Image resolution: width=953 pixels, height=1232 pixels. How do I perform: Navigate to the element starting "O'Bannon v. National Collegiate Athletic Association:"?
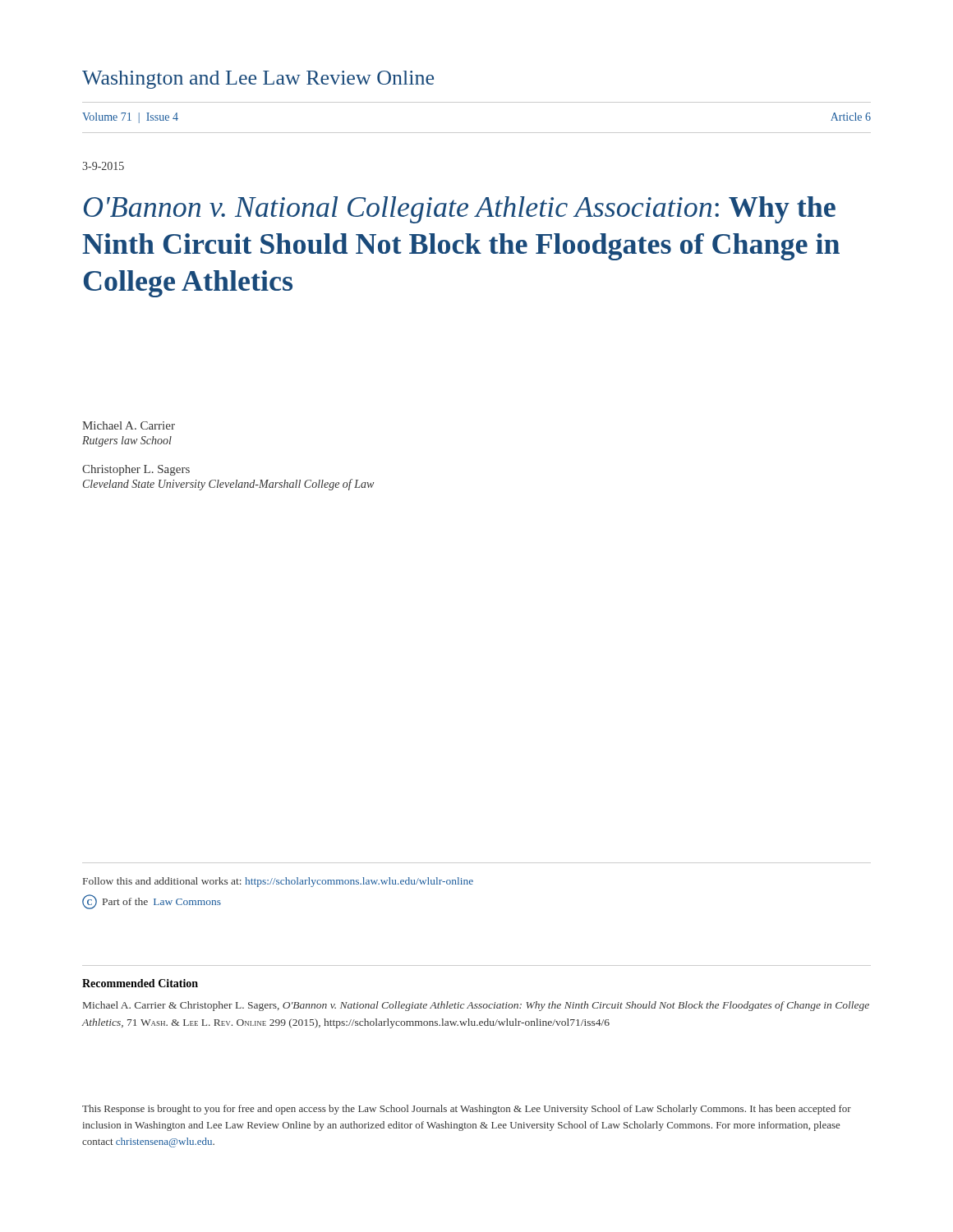[476, 244]
